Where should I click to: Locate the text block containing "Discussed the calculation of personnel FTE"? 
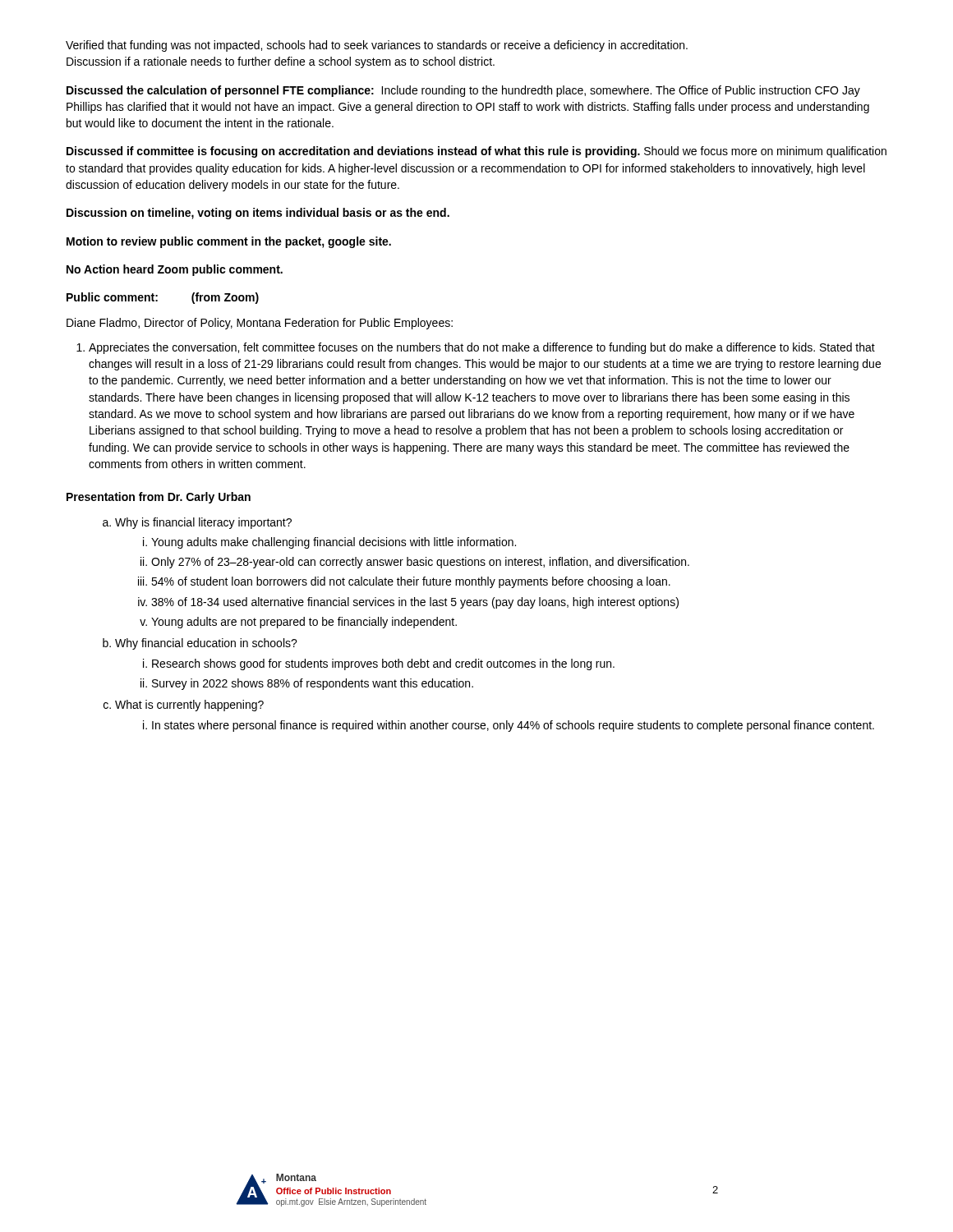[468, 107]
